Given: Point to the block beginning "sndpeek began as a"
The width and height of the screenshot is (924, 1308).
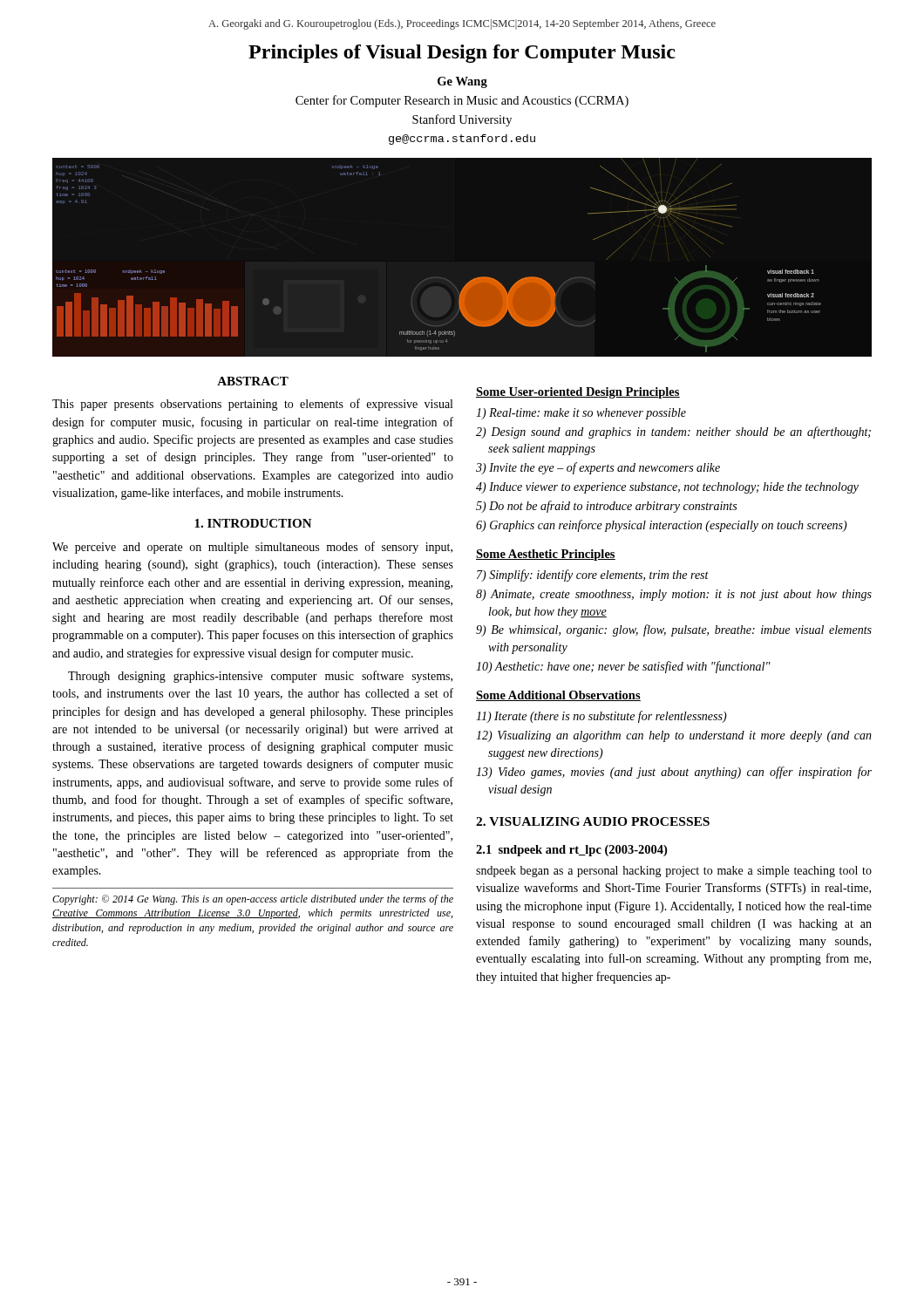Looking at the screenshot, I should (674, 924).
